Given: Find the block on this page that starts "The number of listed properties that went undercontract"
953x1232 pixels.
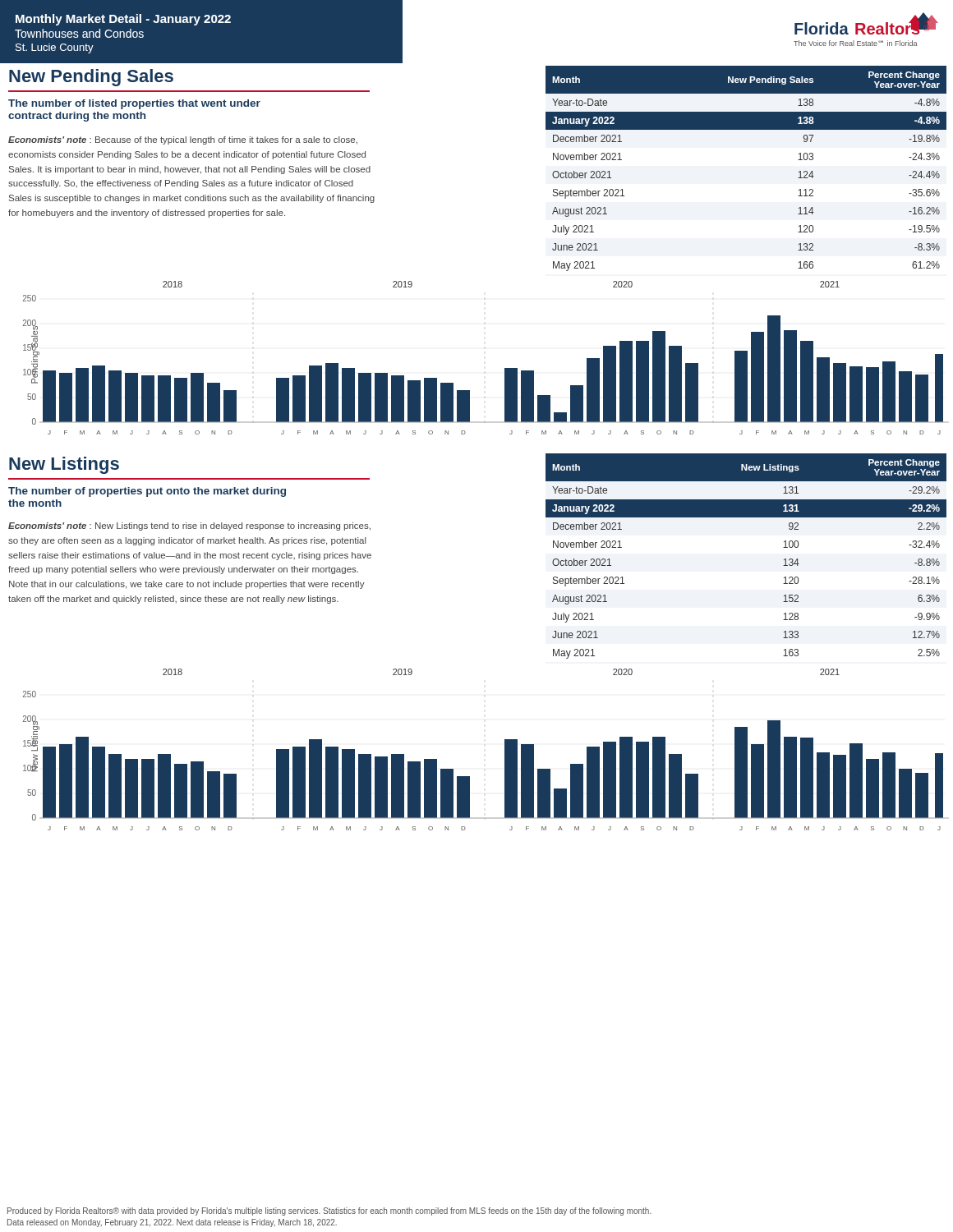Looking at the screenshot, I should click(189, 109).
